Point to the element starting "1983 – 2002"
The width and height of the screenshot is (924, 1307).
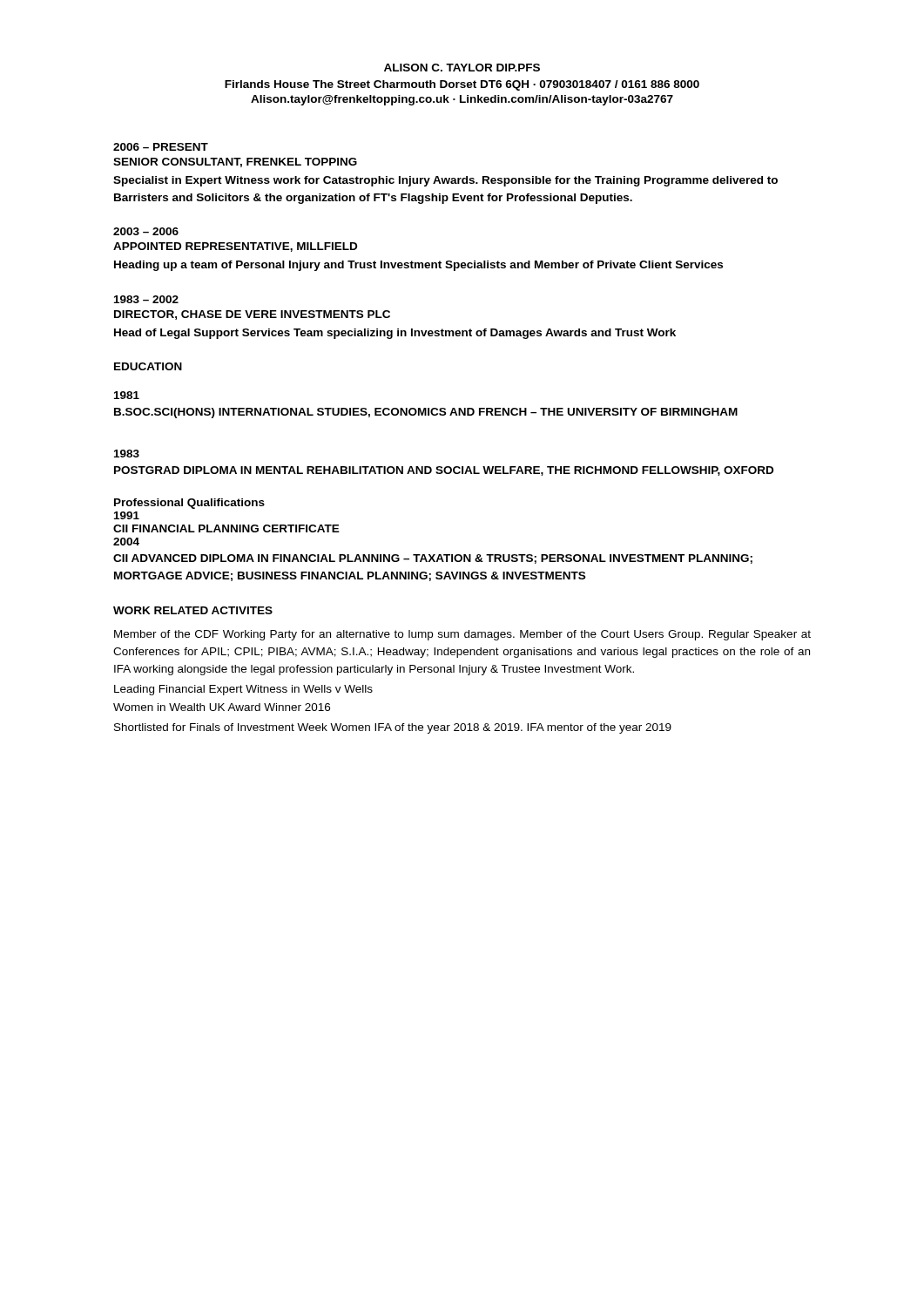[x=146, y=299]
